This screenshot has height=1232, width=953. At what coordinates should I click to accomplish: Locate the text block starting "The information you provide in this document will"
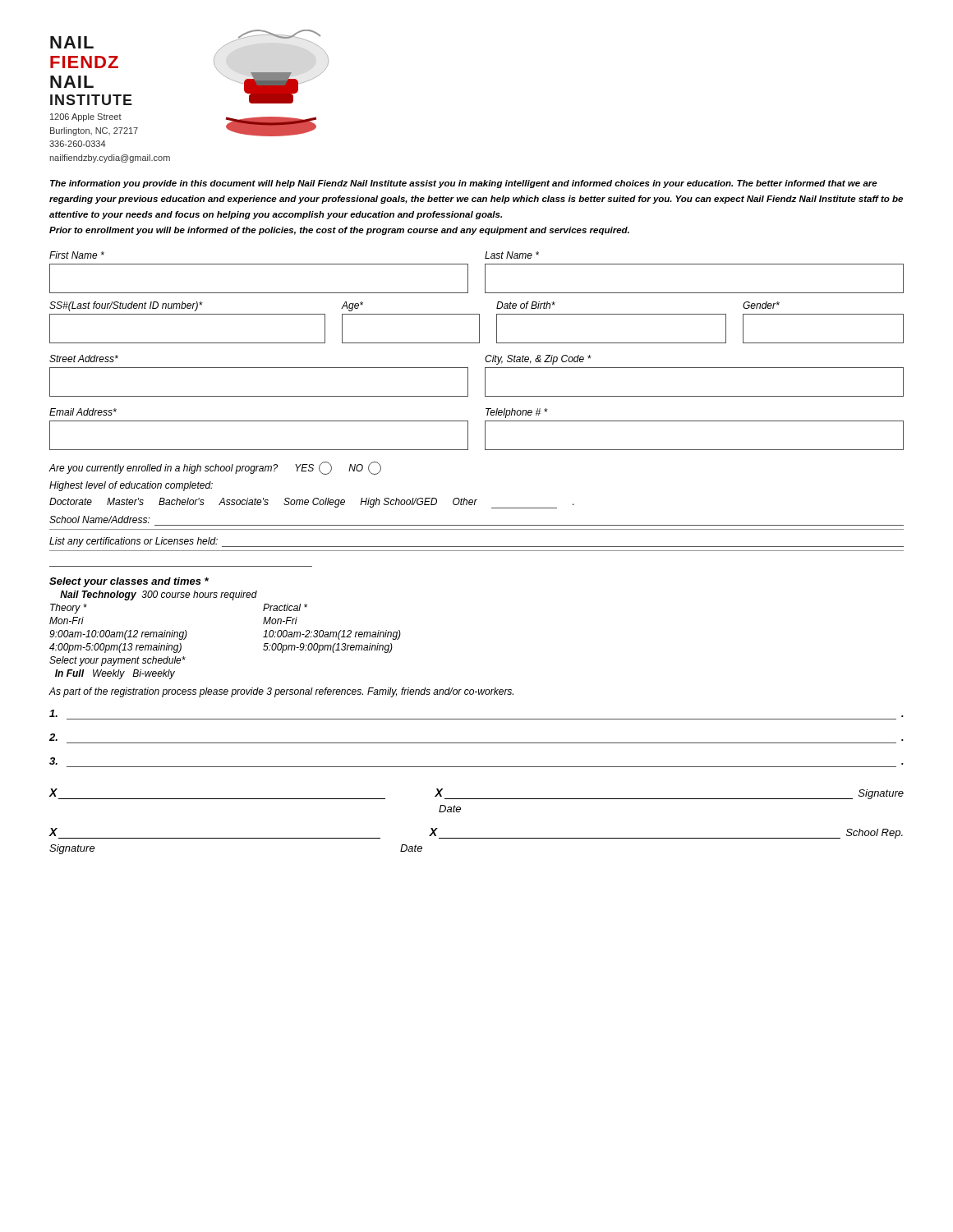pos(476,207)
